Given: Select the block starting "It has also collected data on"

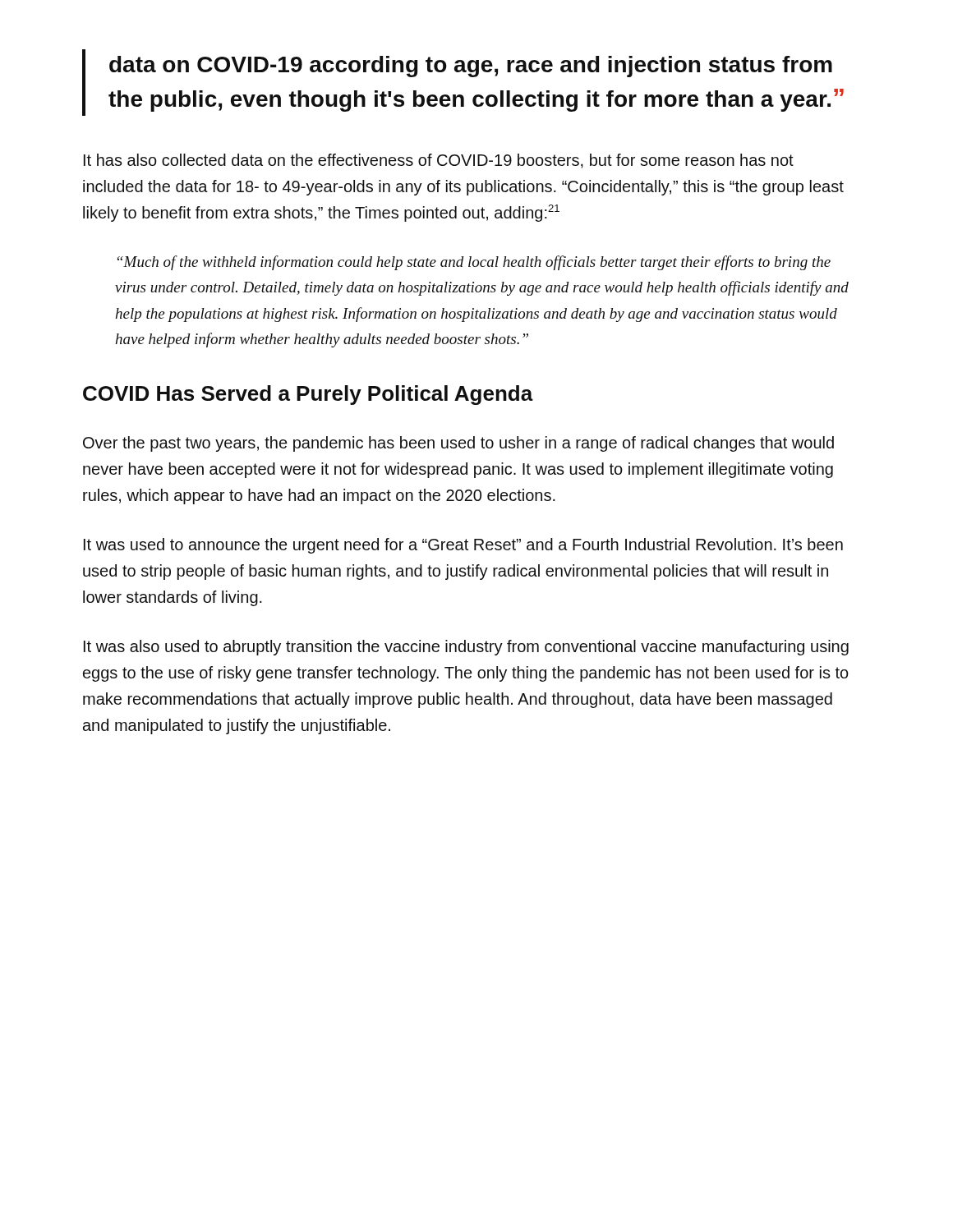Looking at the screenshot, I should point(463,186).
